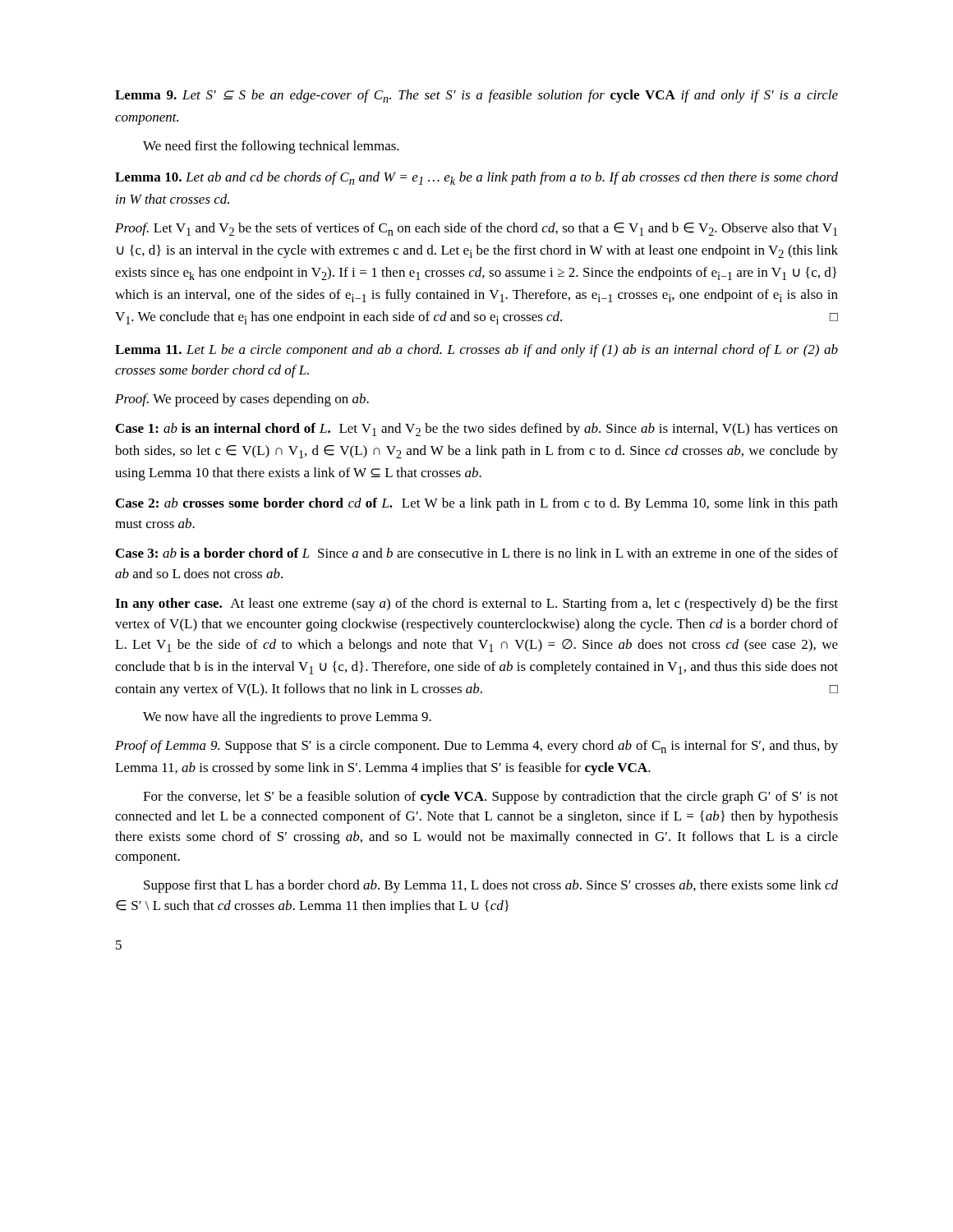Image resolution: width=953 pixels, height=1232 pixels.
Task: Find the block on this page that starts "Lemma 10. Let"
Action: (476, 189)
